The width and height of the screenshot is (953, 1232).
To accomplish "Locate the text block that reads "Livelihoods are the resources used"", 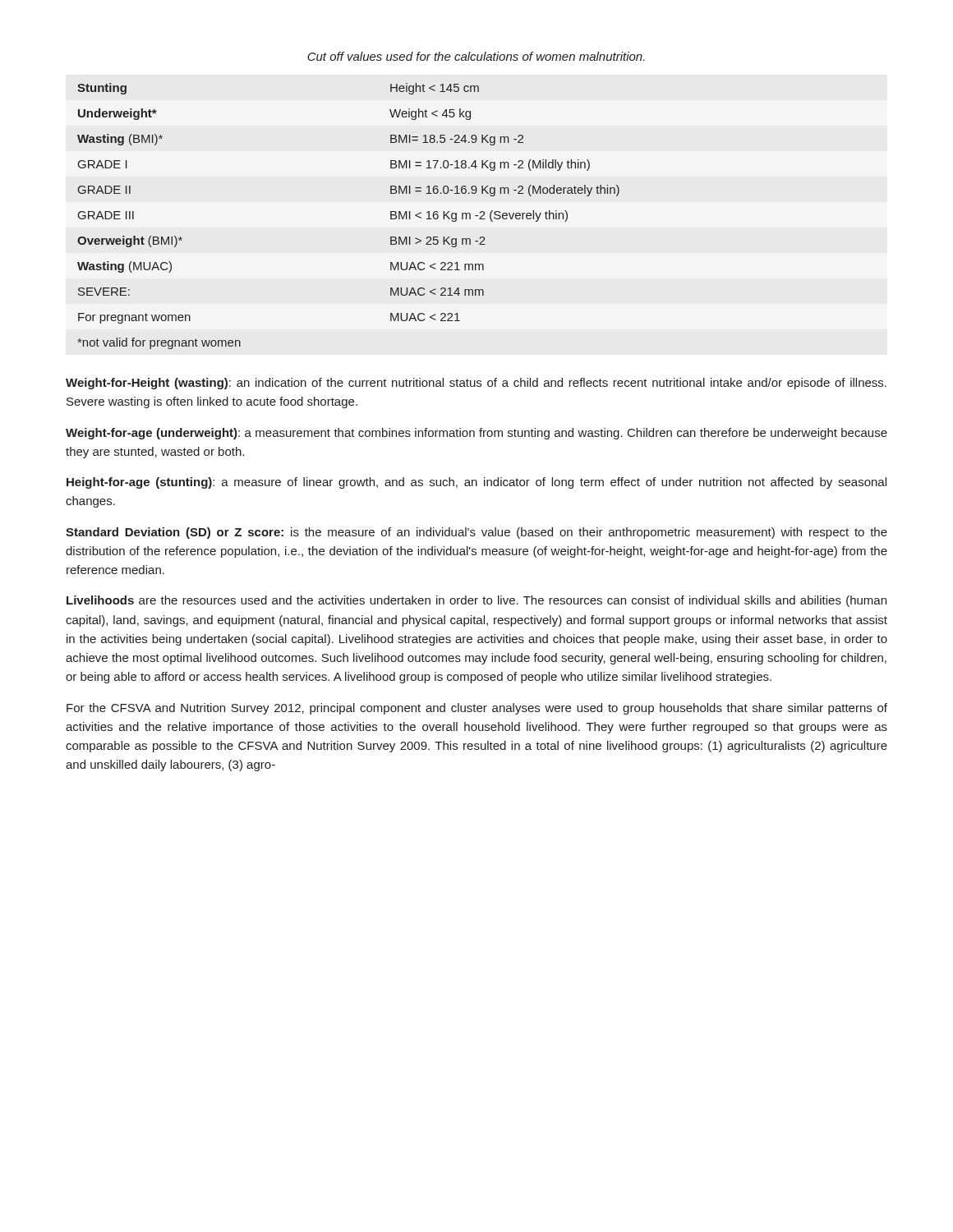I will click(x=476, y=638).
